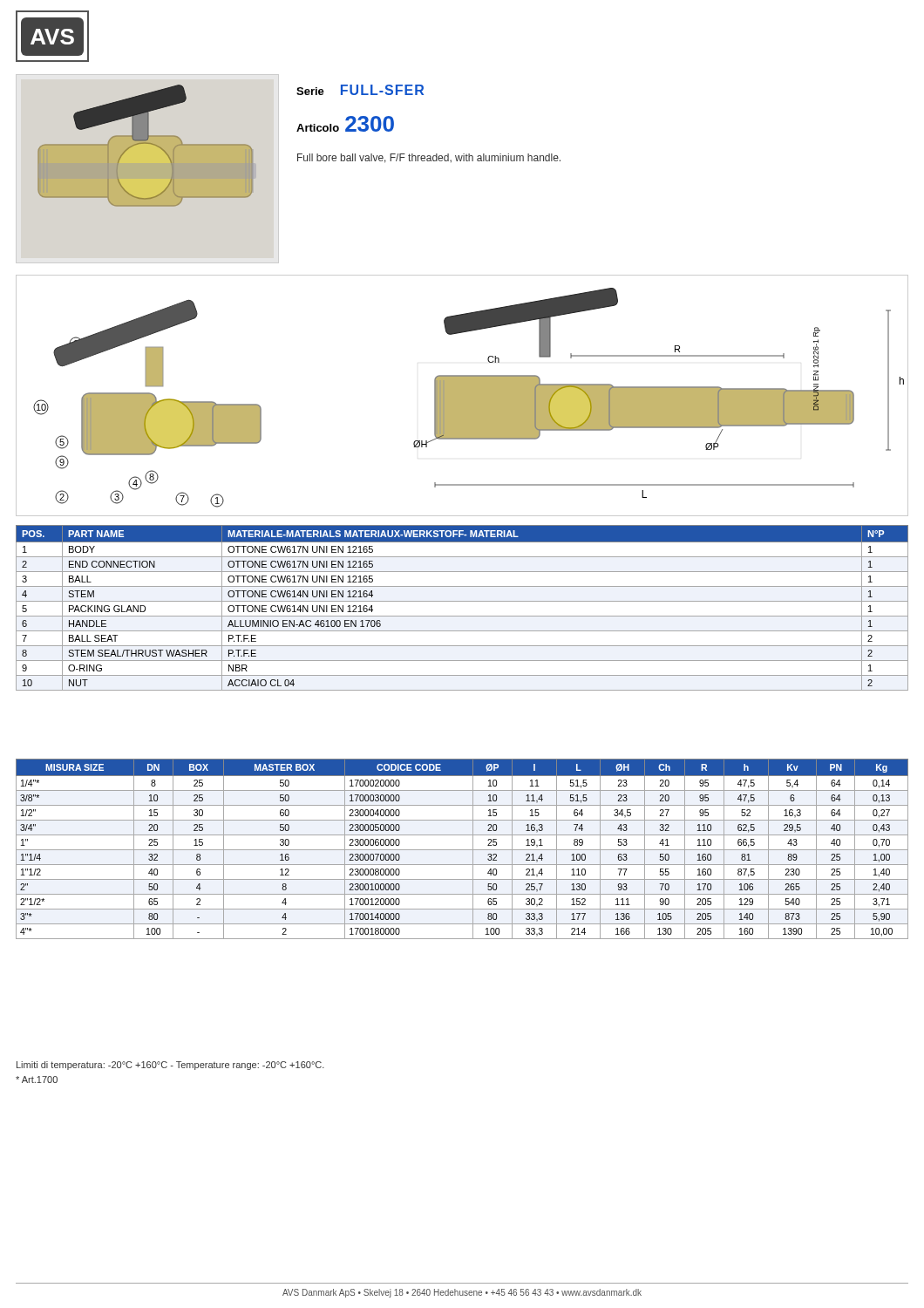Select the table that reads "MISURA SIZE"
This screenshot has height=1308, width=924.
pos(462,849)
